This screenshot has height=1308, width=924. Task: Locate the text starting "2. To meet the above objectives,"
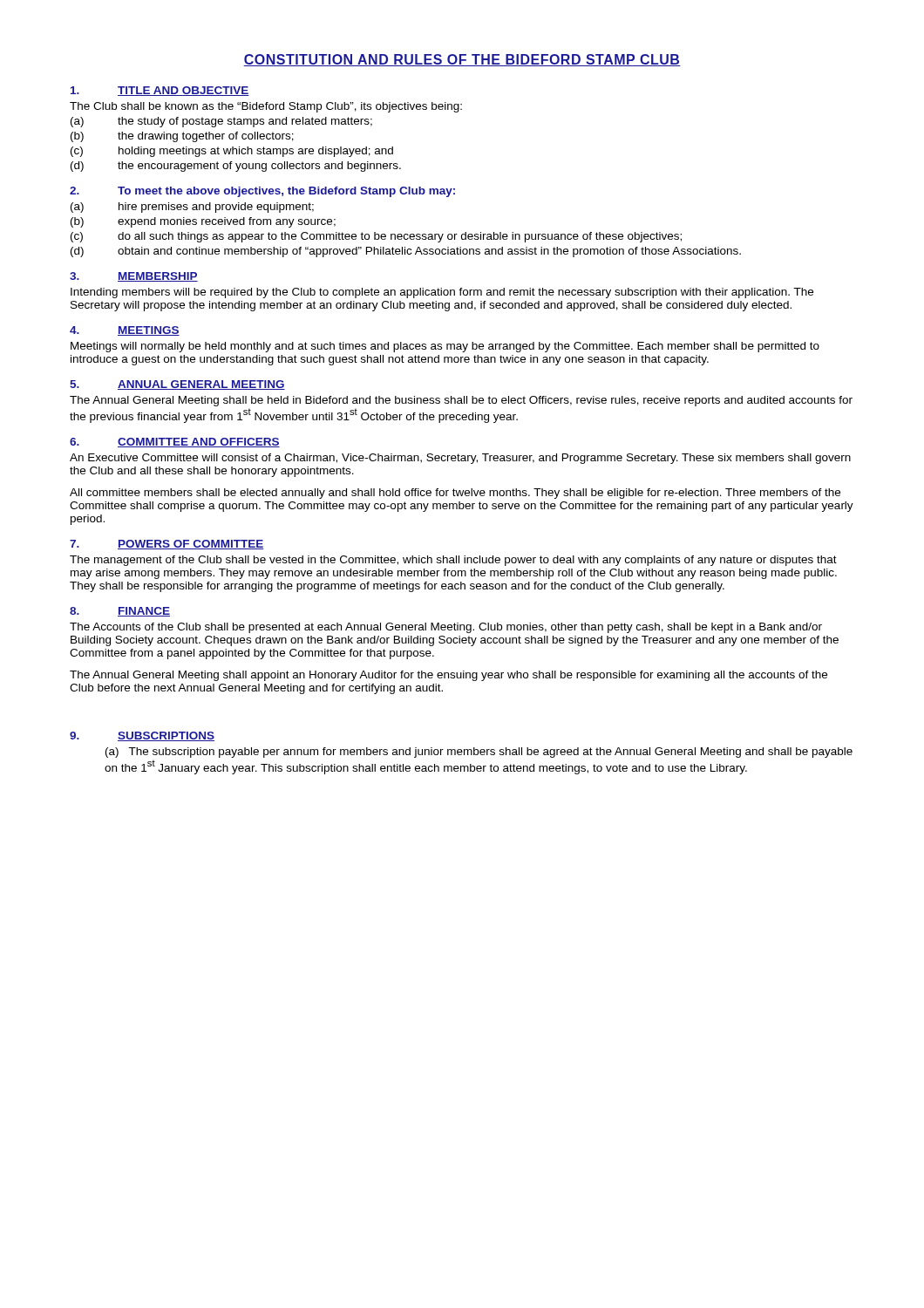[x=263, y=191]
